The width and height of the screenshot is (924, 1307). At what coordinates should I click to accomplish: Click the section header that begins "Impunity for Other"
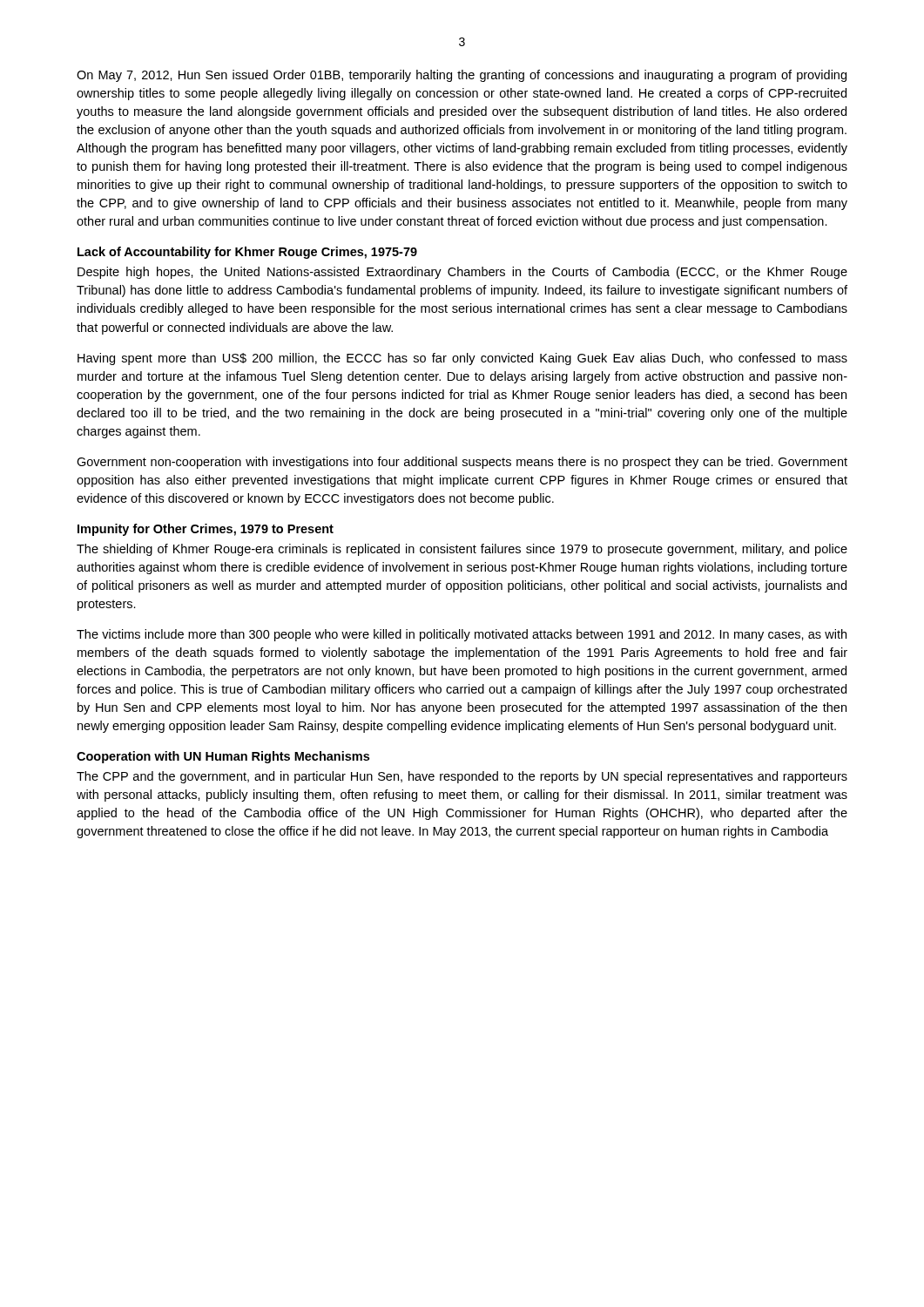click(205, 529)
